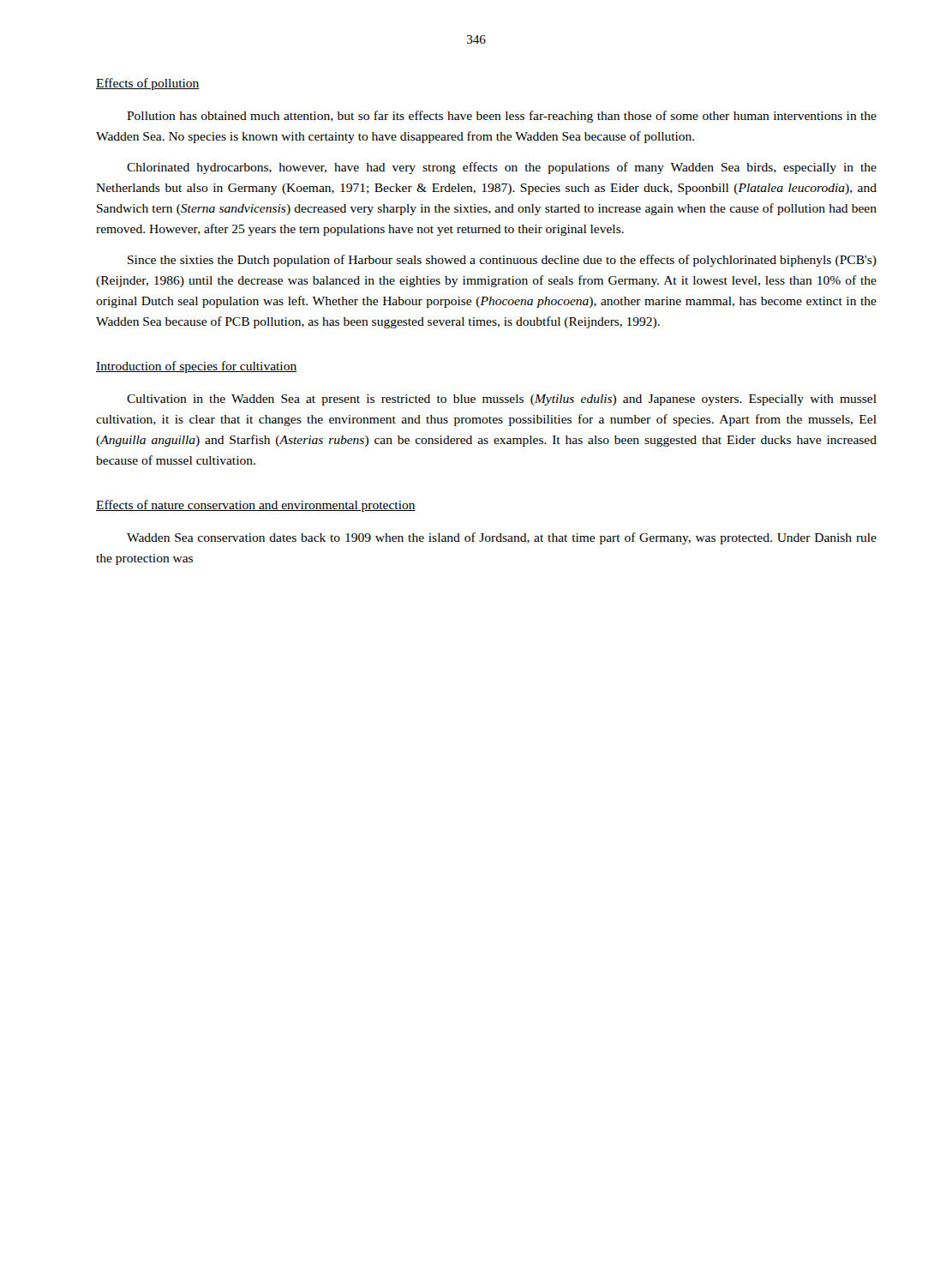The width and height of the screenshot is (952, 1286).
Task: Find the block starting "Since the sixties the Dutch population"
Action: pyautogui.click(x=486, y=290)
